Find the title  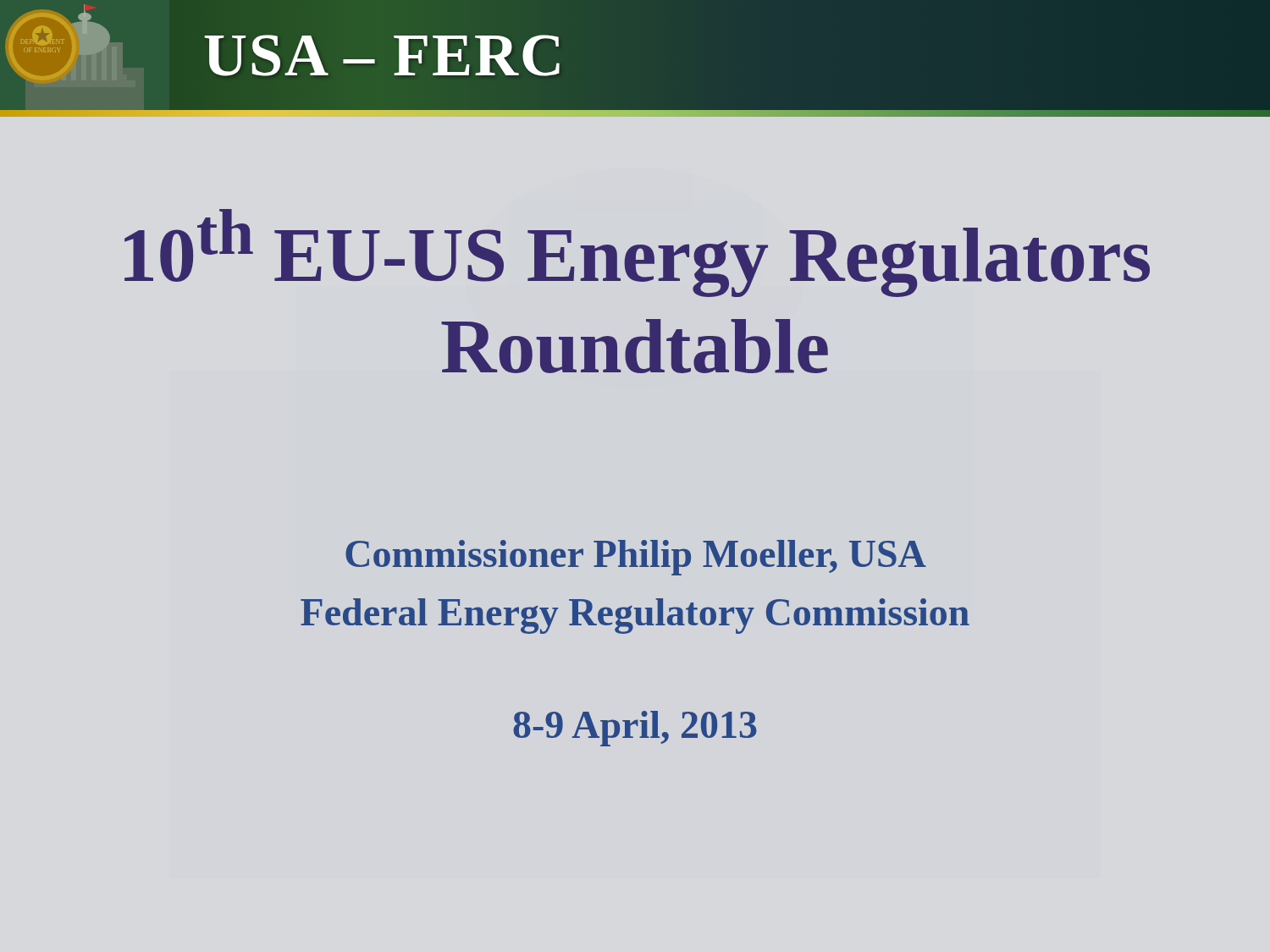635,293
